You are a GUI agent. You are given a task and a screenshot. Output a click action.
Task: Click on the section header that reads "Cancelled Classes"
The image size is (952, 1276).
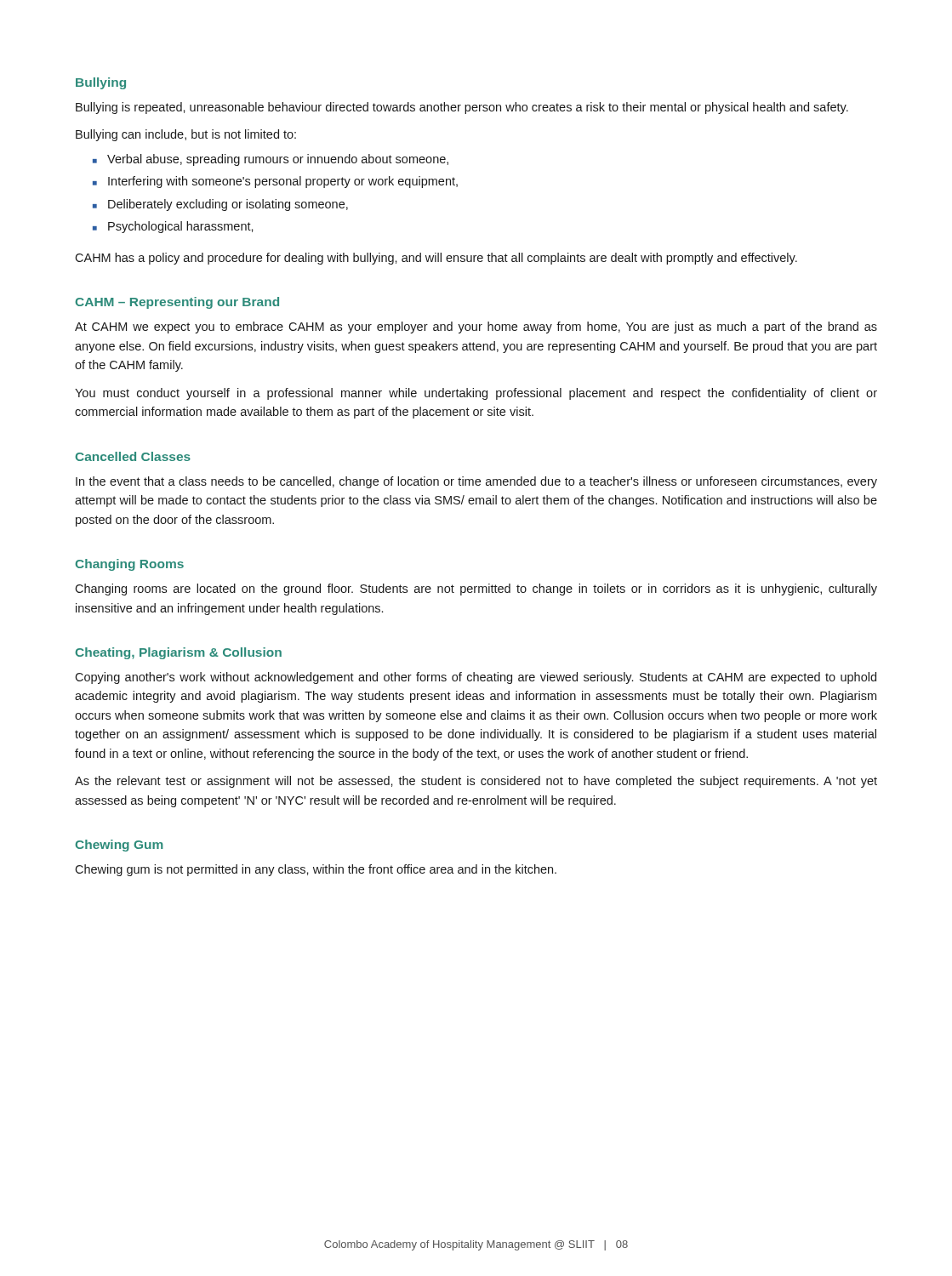coord(133,456)
